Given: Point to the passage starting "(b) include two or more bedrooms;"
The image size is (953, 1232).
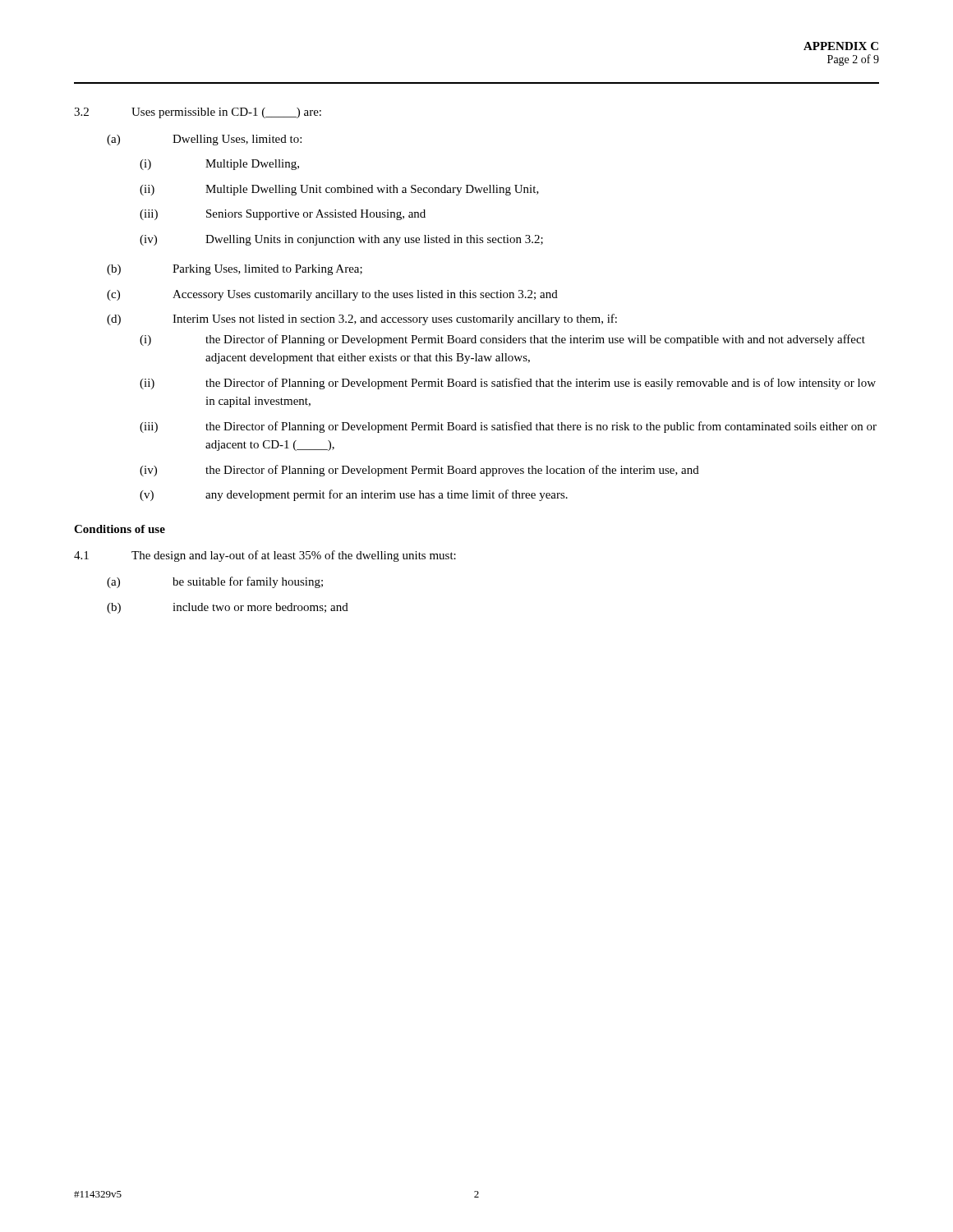Looking at the screenshot, I should pyautogui.click(x=228, y=608).
